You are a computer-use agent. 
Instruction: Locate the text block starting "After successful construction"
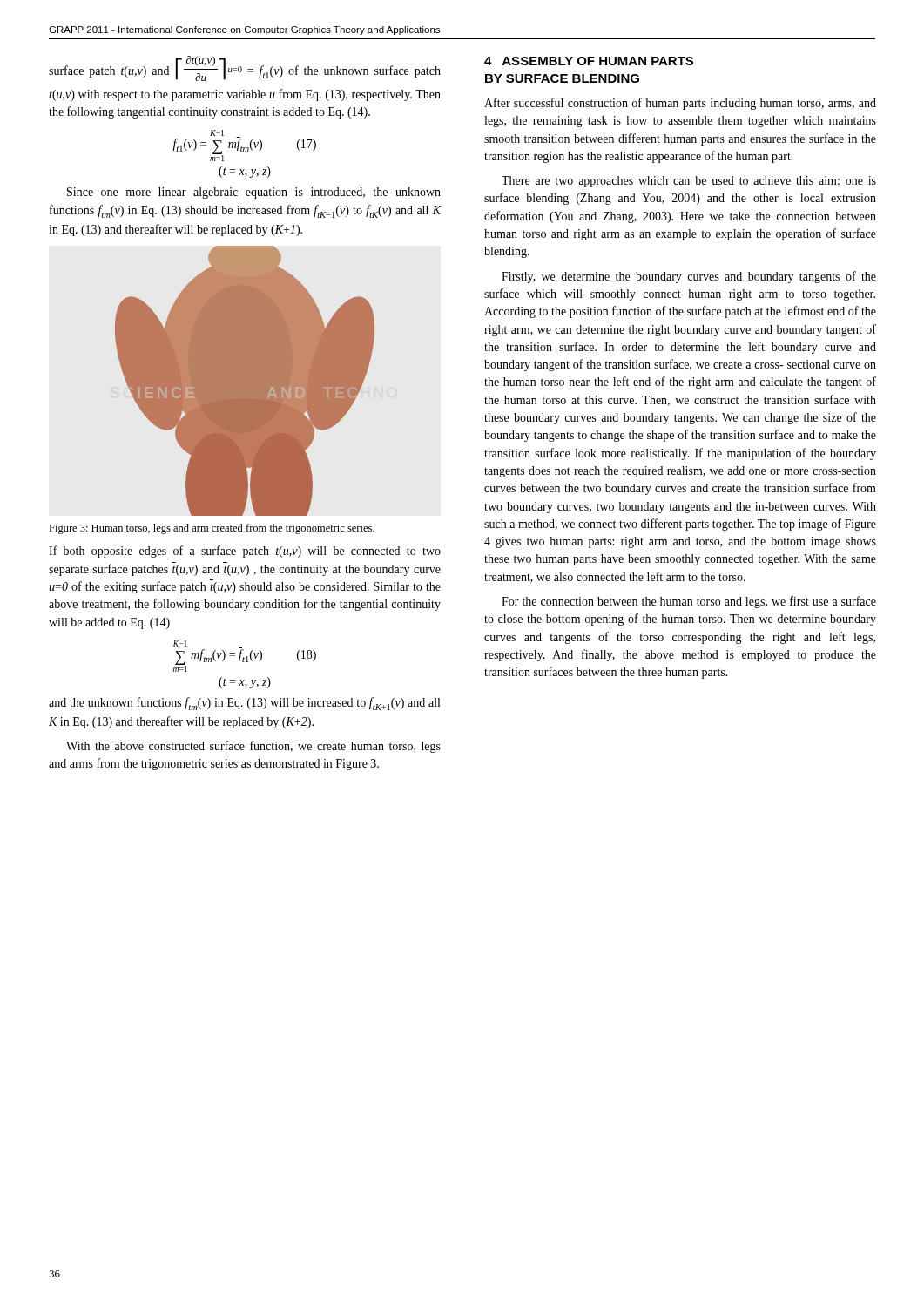pyautogui.click(x=680, y=388)
